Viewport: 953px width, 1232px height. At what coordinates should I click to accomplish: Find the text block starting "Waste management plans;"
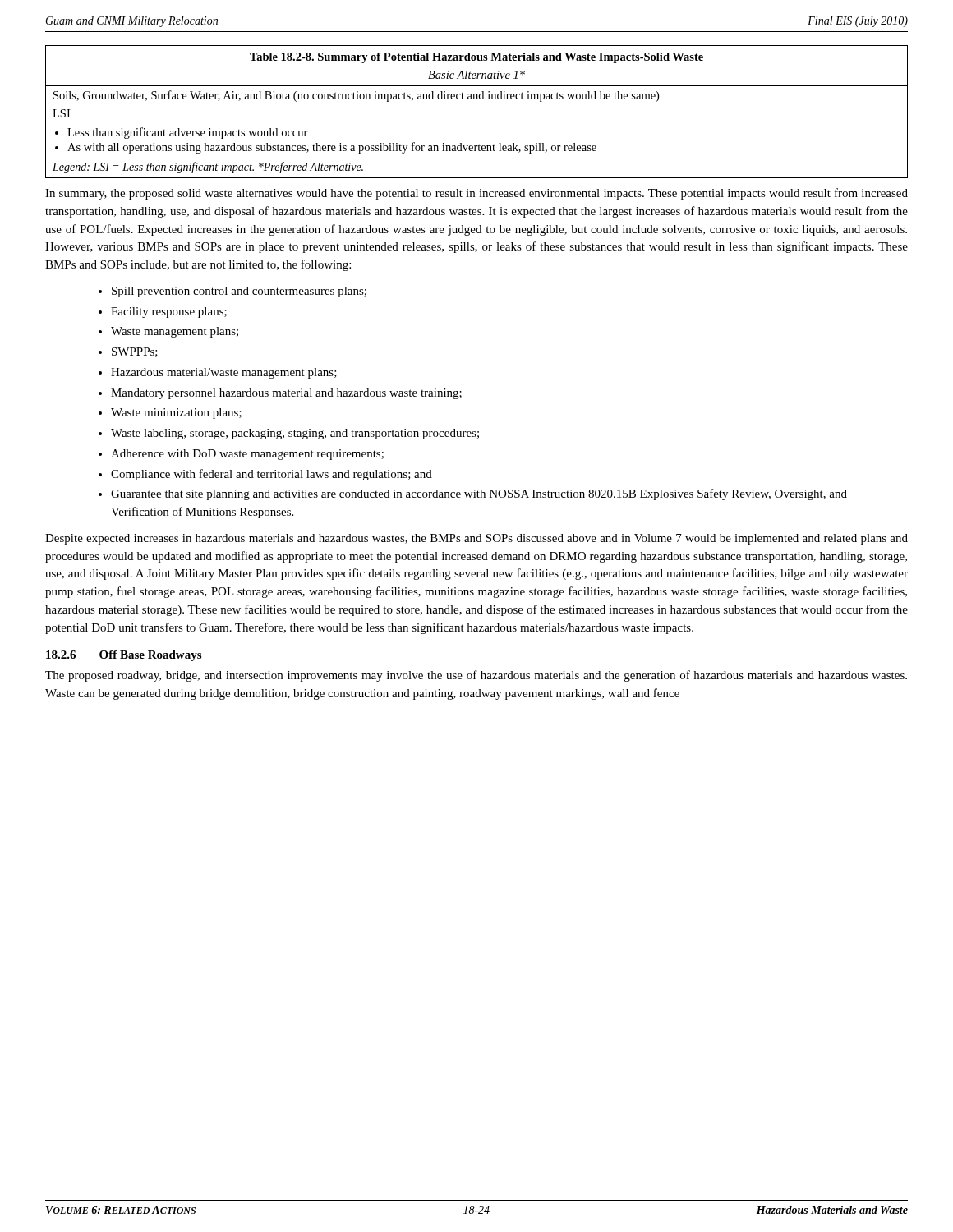(x=175, y=331)
